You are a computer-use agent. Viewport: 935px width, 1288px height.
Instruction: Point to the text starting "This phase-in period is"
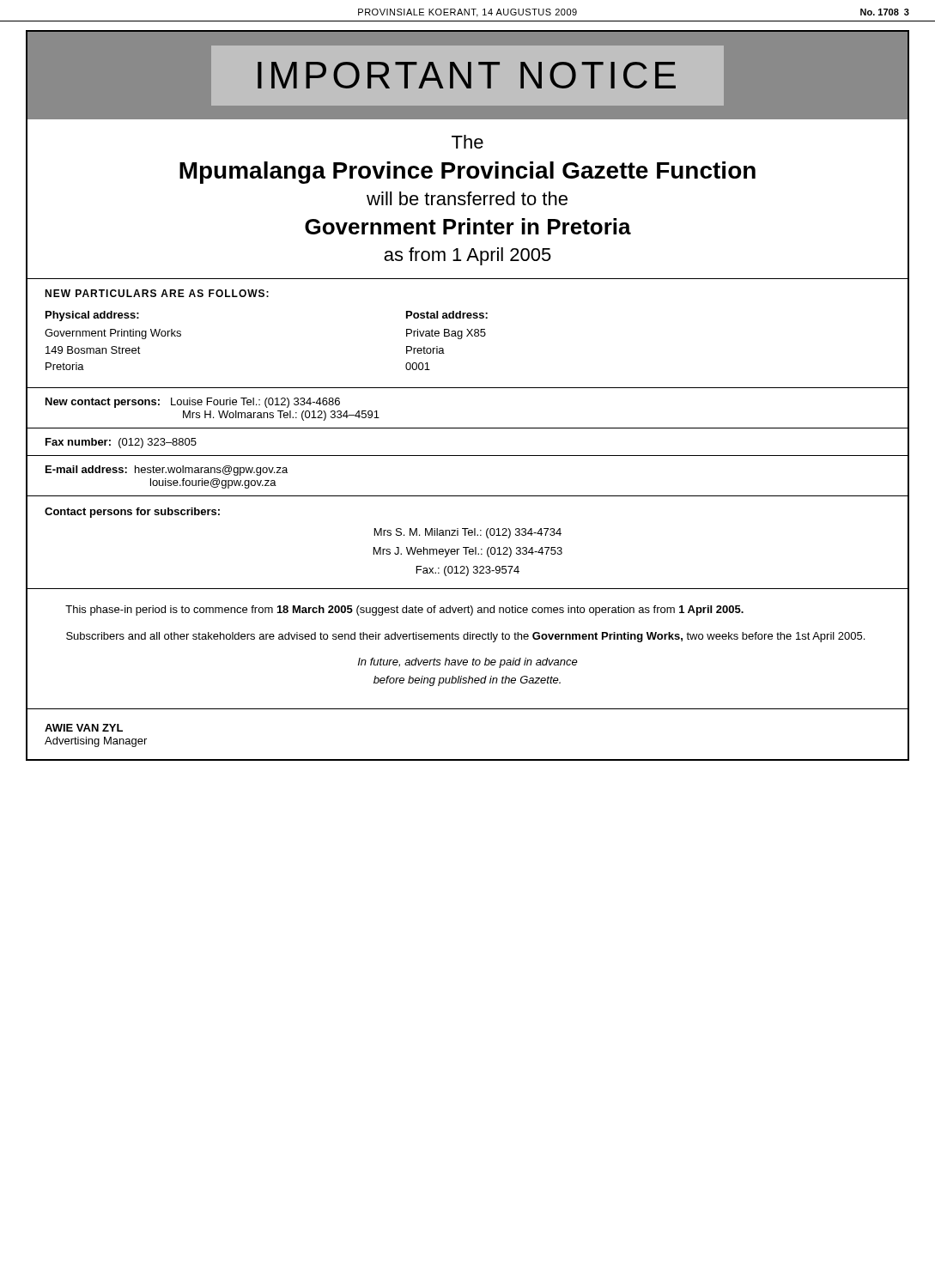click(468, 645)
